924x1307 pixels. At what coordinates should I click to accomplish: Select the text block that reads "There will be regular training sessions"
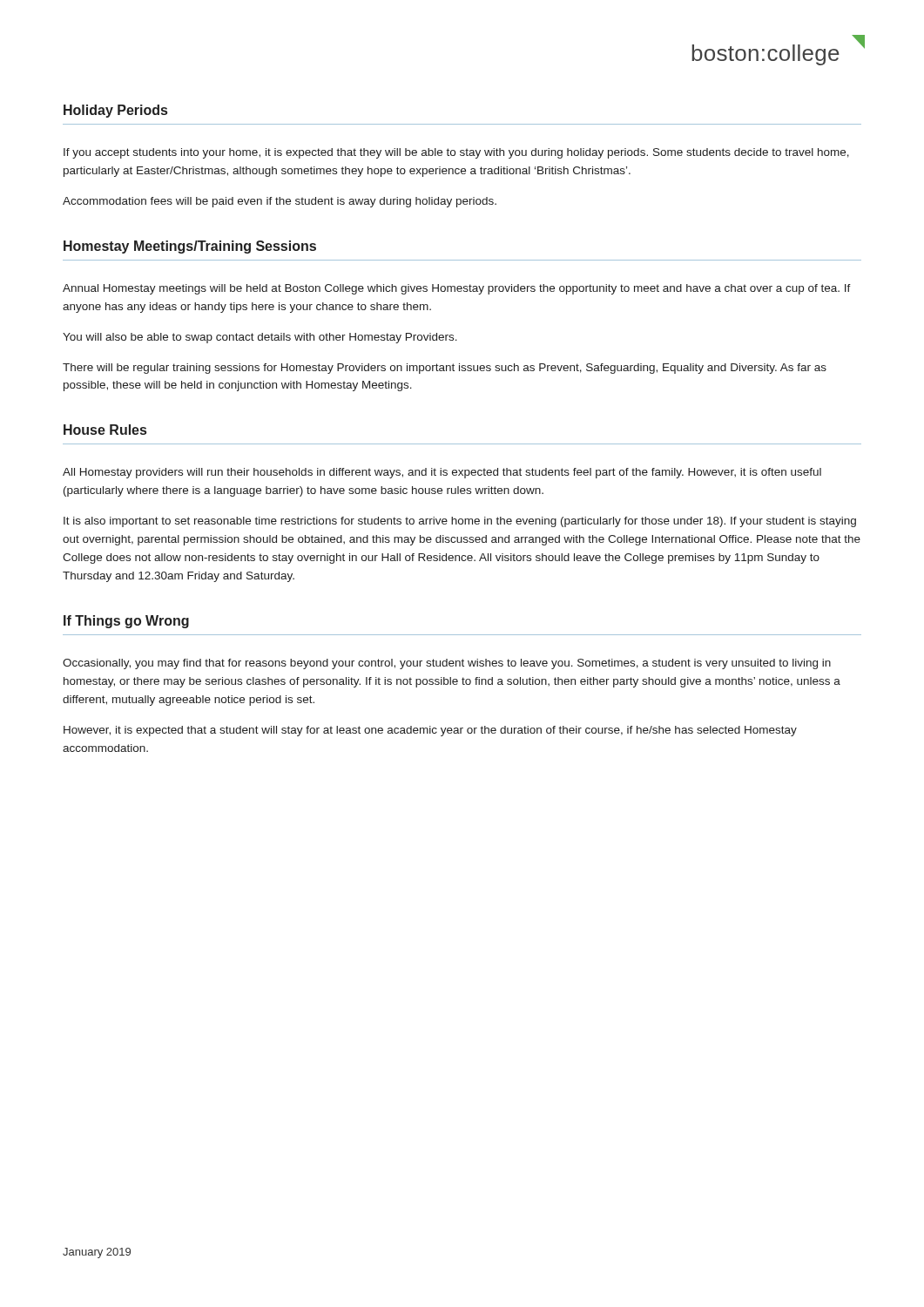click(x=445, y=376)
